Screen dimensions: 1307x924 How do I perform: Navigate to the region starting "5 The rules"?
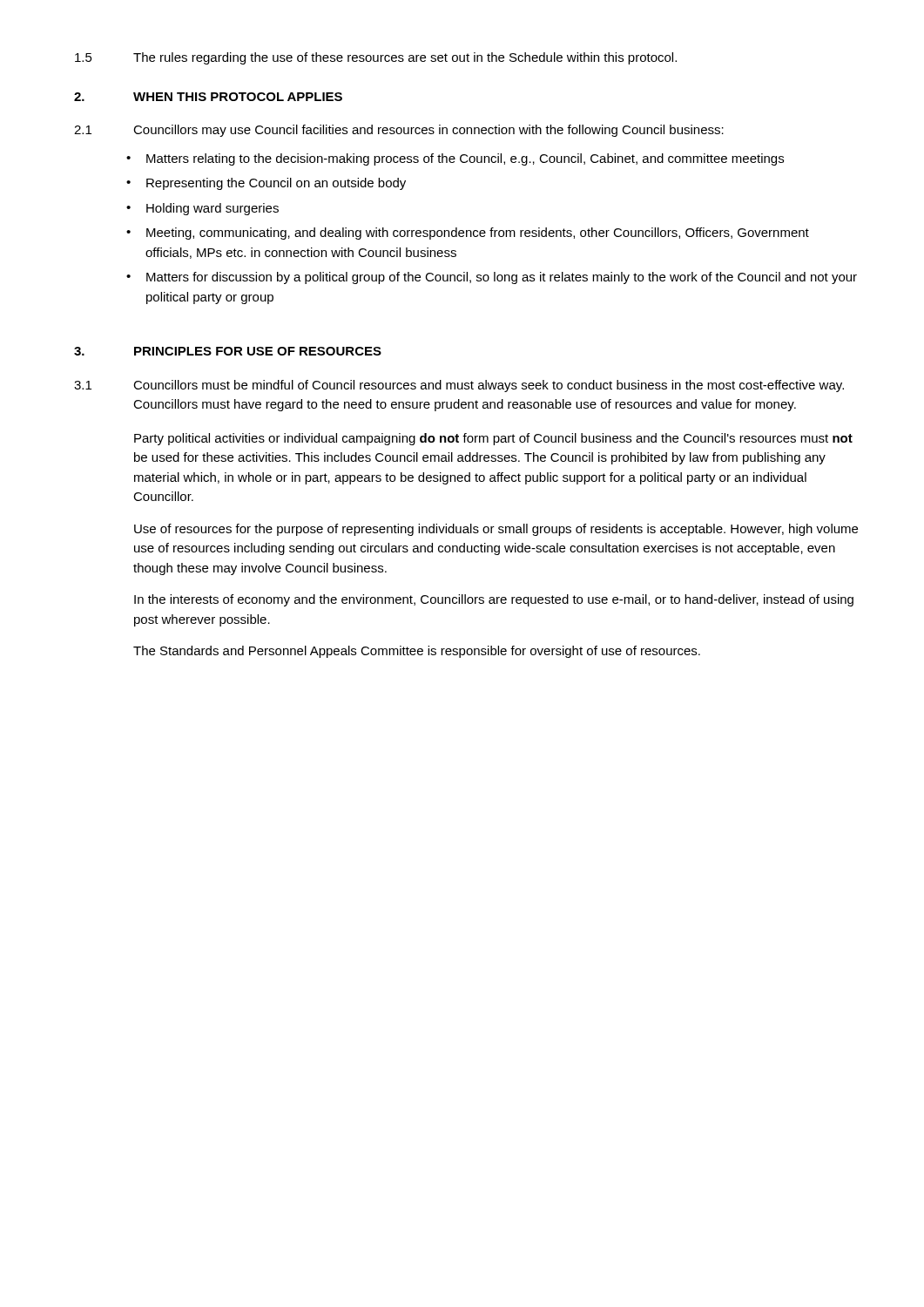coord(466,58)
